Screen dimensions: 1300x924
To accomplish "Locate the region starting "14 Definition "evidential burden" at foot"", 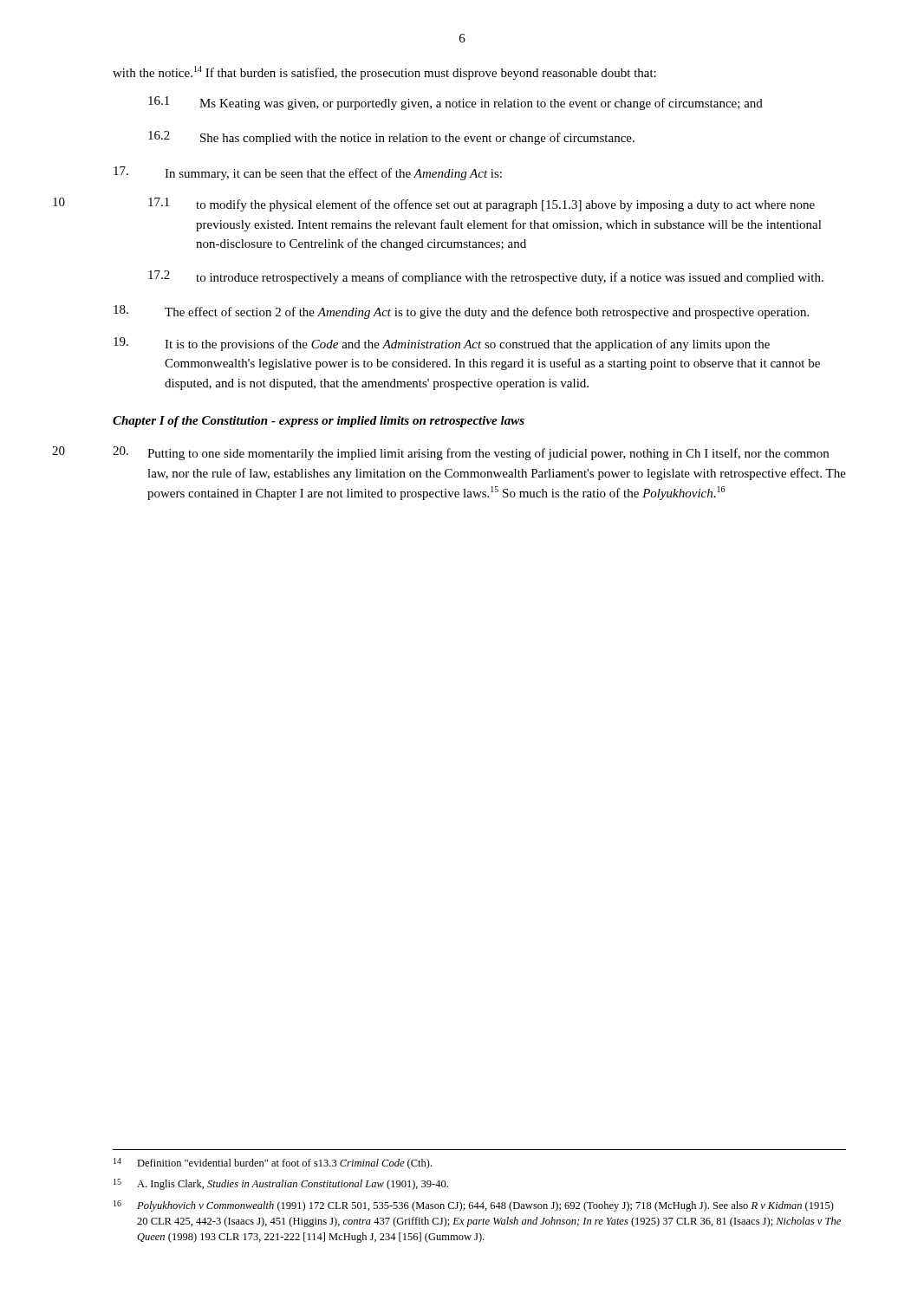I will (479, 1200).
